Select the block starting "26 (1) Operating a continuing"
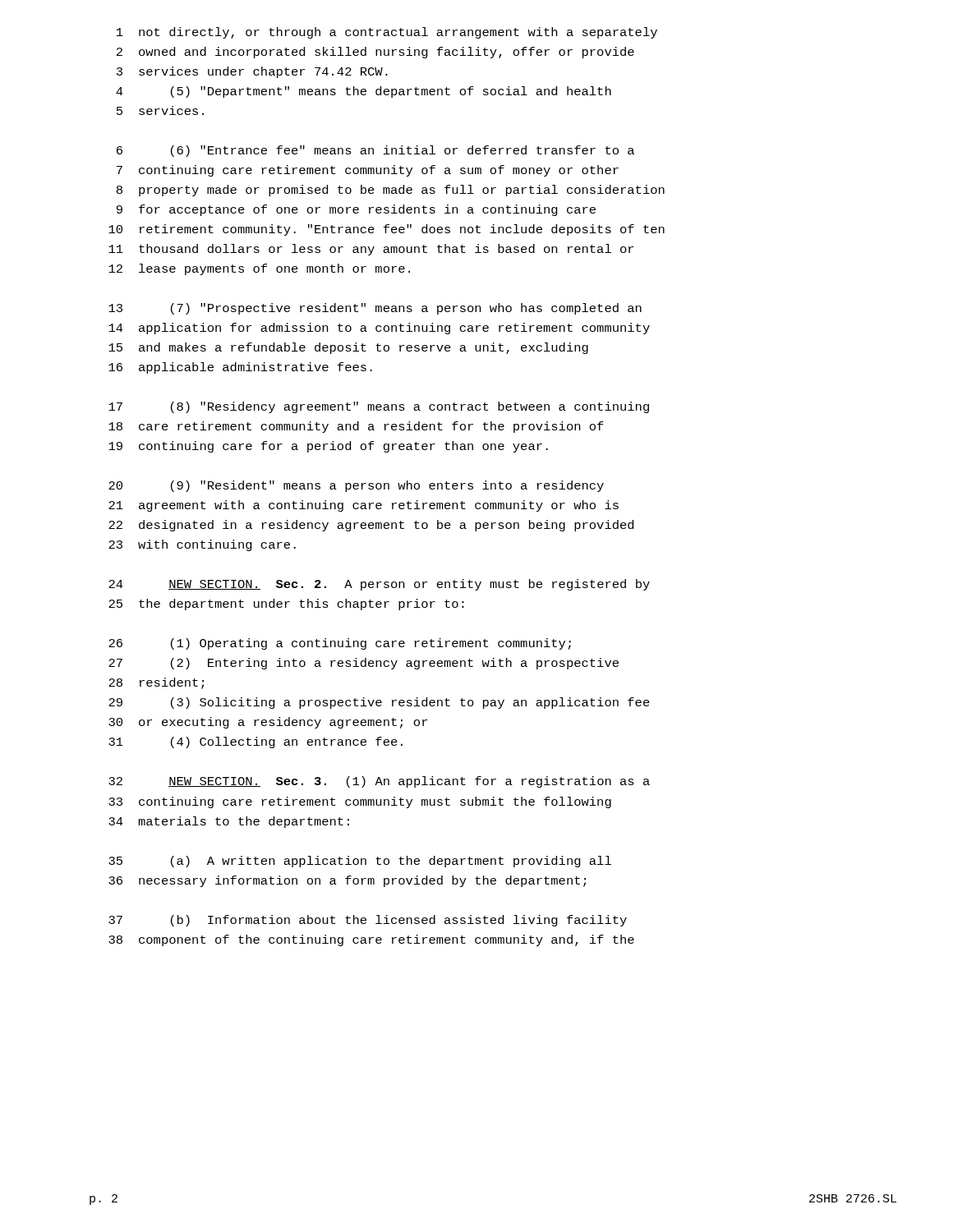The image size is (953, 1232). [x=493, y=644]
